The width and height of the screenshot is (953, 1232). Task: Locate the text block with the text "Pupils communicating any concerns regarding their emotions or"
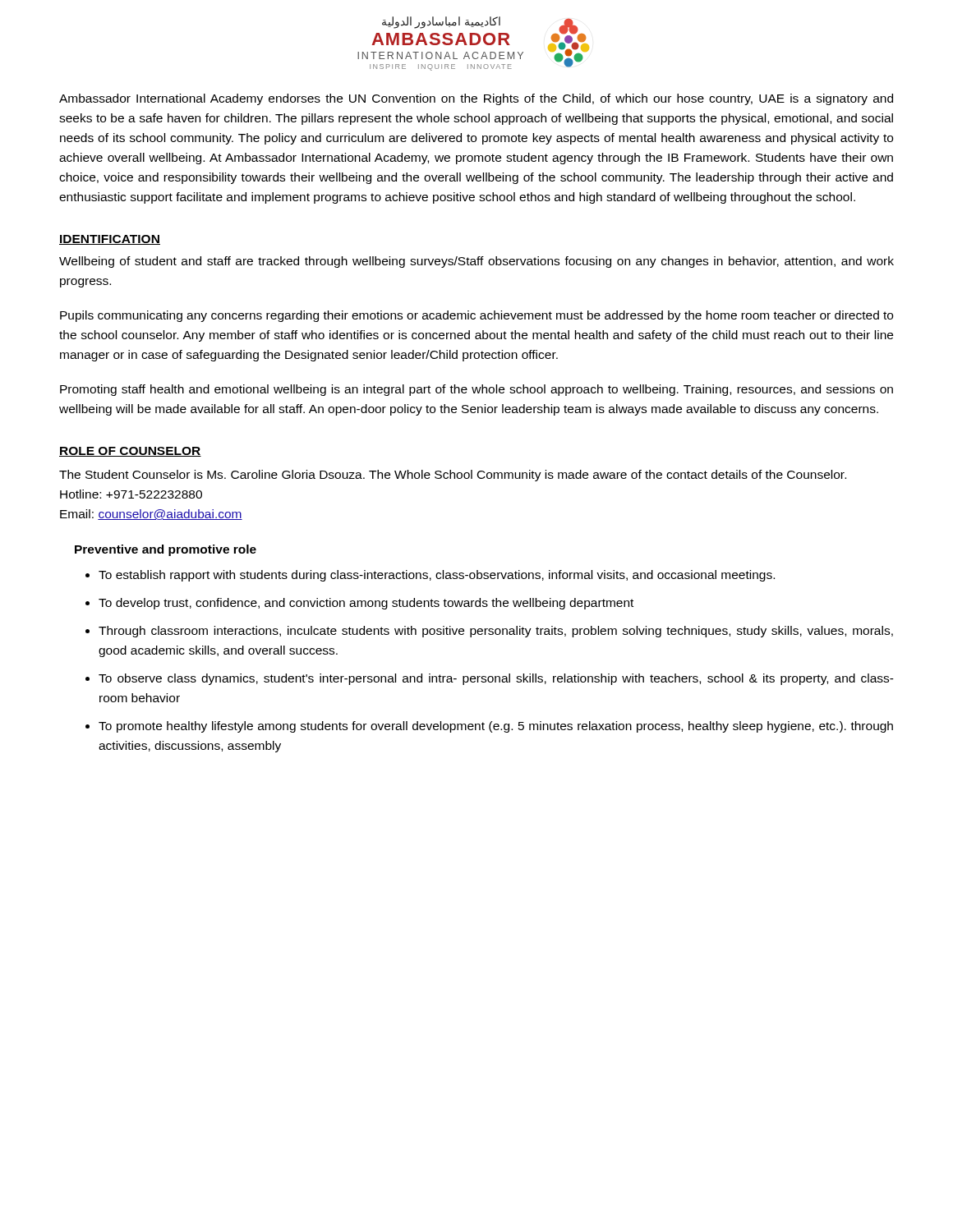pos(476,335)
